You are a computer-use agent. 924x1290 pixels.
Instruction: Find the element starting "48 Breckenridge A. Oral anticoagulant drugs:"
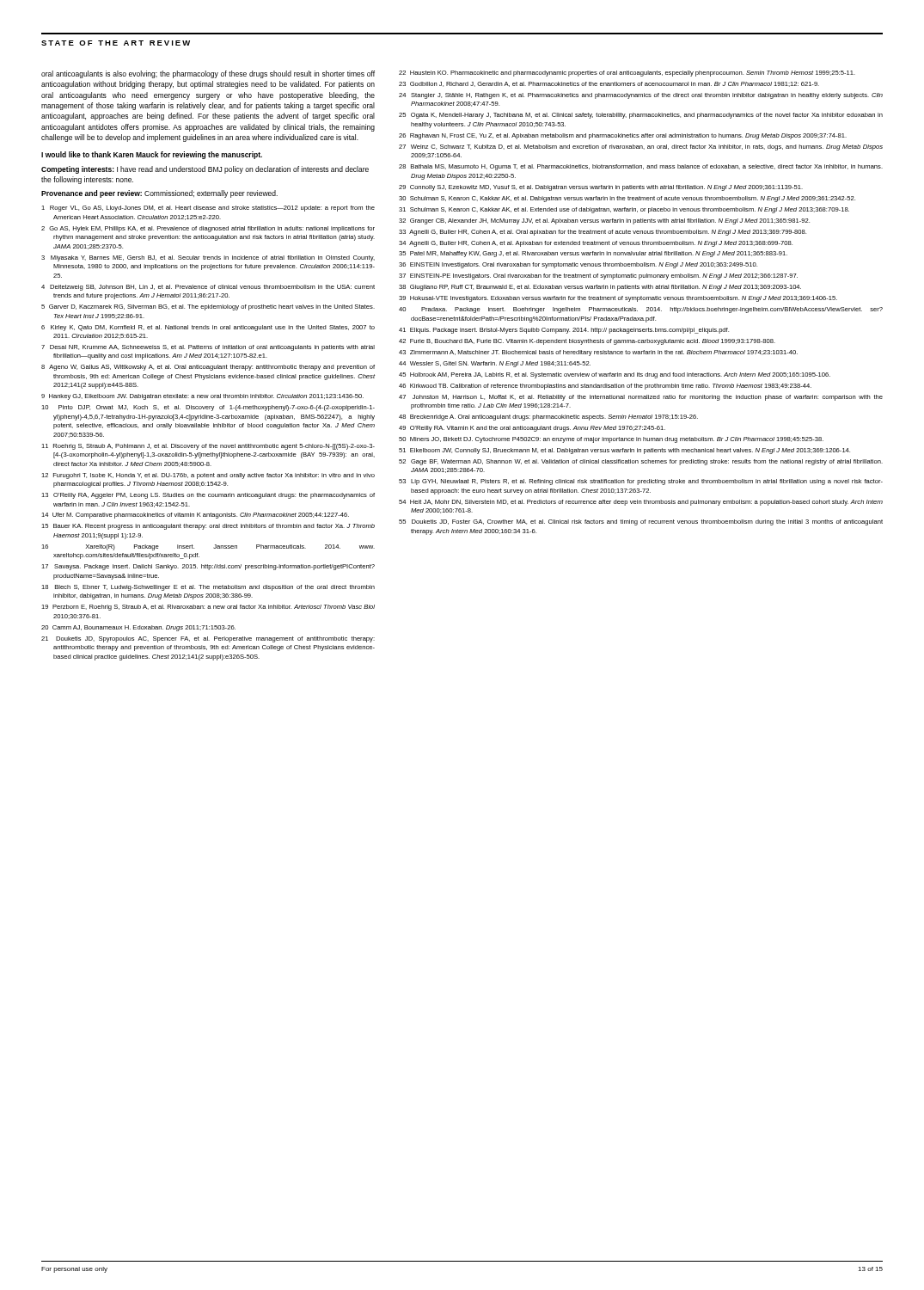548,417
